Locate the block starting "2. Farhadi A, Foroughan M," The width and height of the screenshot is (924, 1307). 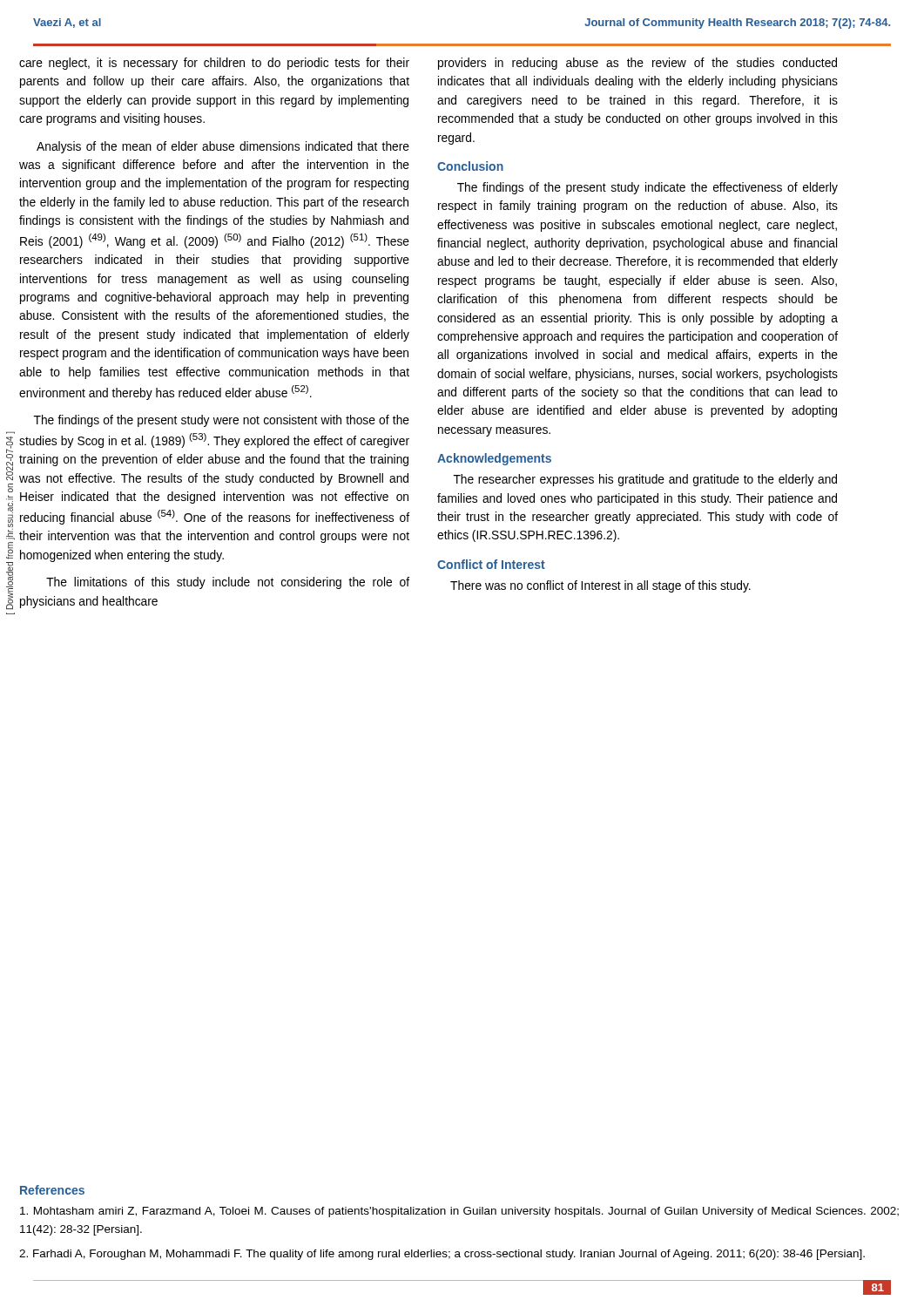[442, 1254]
